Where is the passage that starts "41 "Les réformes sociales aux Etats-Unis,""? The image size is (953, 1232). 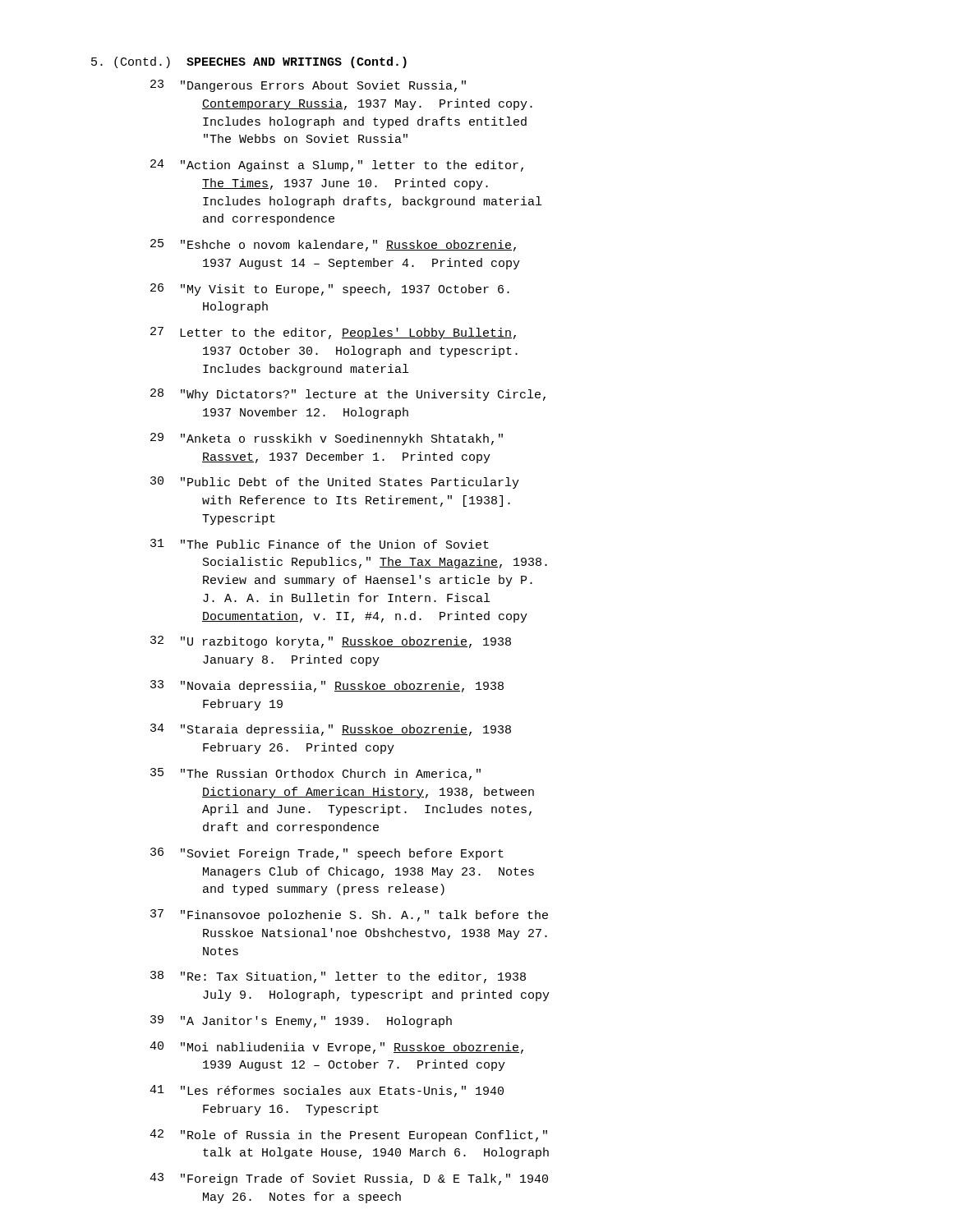[468, 1101]
